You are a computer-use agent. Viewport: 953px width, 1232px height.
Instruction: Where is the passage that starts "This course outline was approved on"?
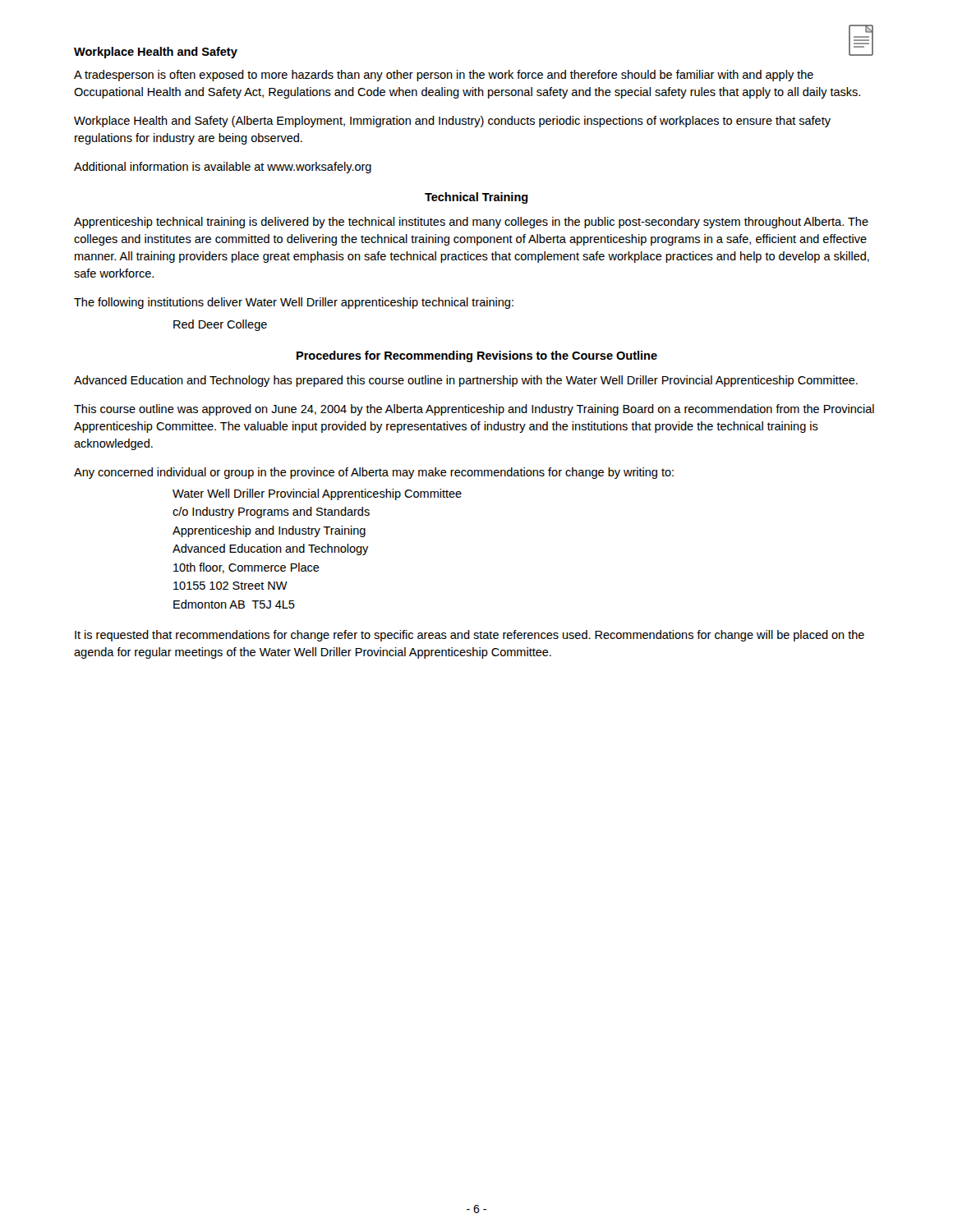pos(474,426)
